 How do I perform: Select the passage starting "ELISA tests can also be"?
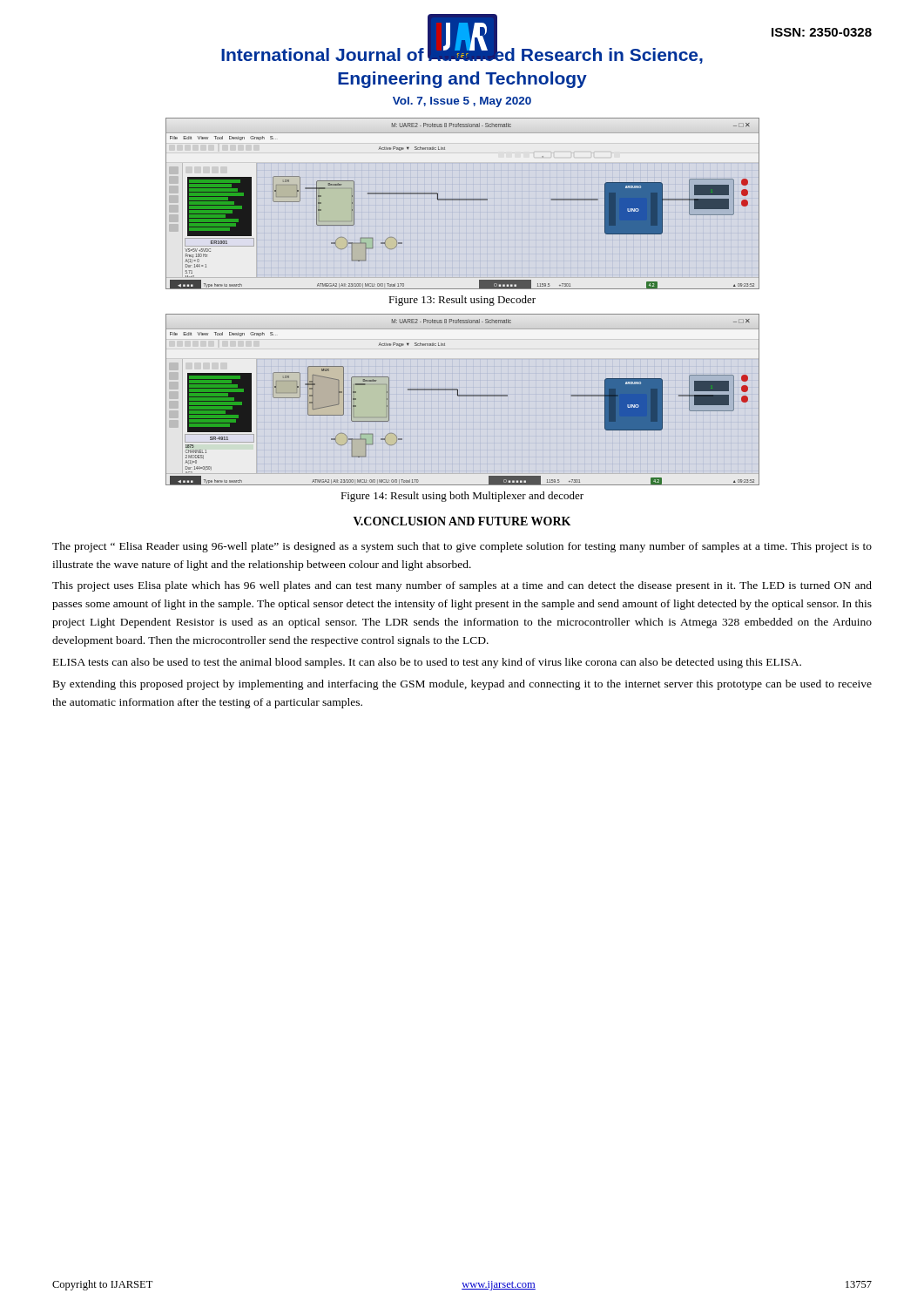[x=427, y=662]
